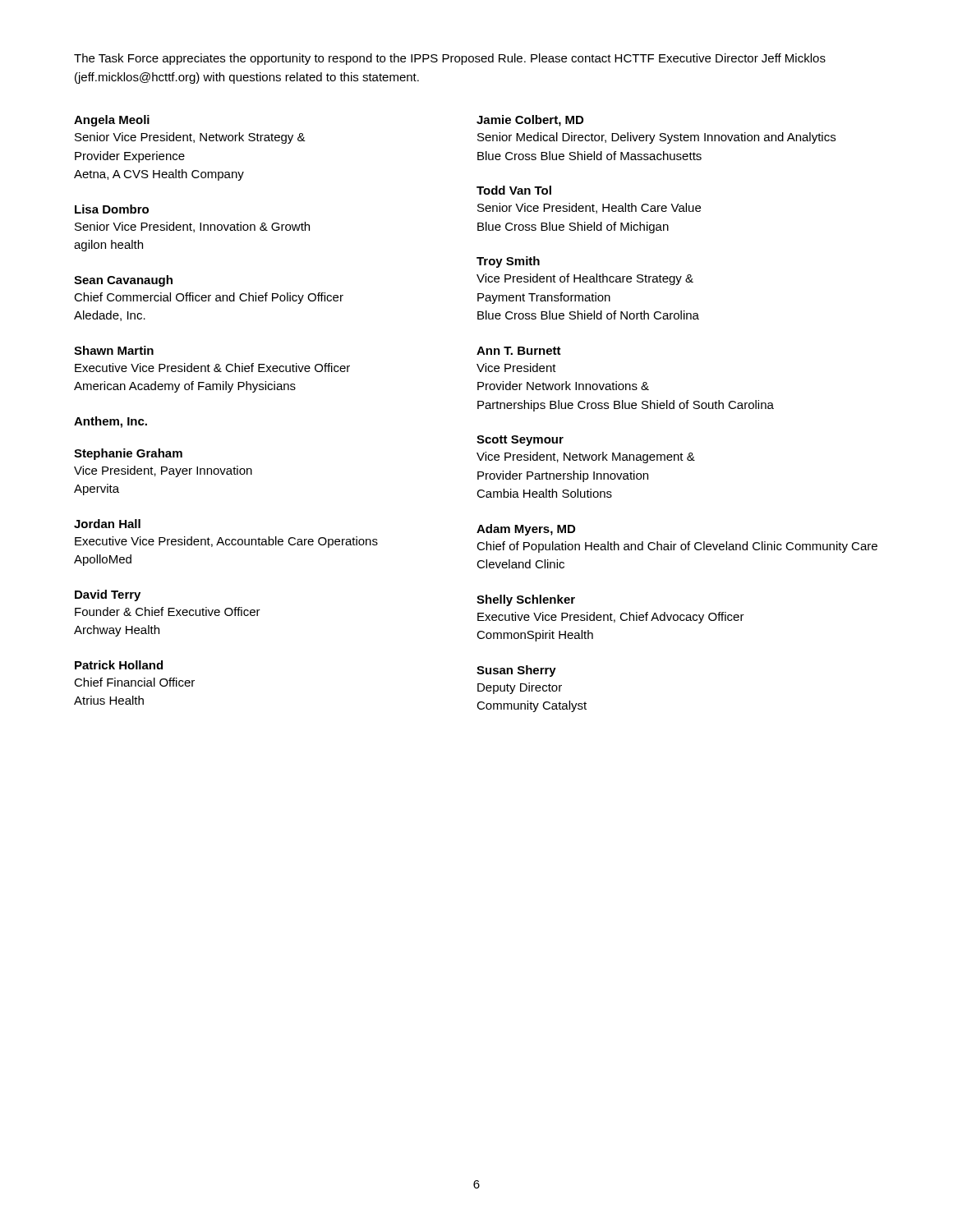Screen dimensions: 1232x953
Task: Find the block on this page that starts "Shawn Martin Executive Vice President & Chief Executive"
Action: [x=263, y=369]
